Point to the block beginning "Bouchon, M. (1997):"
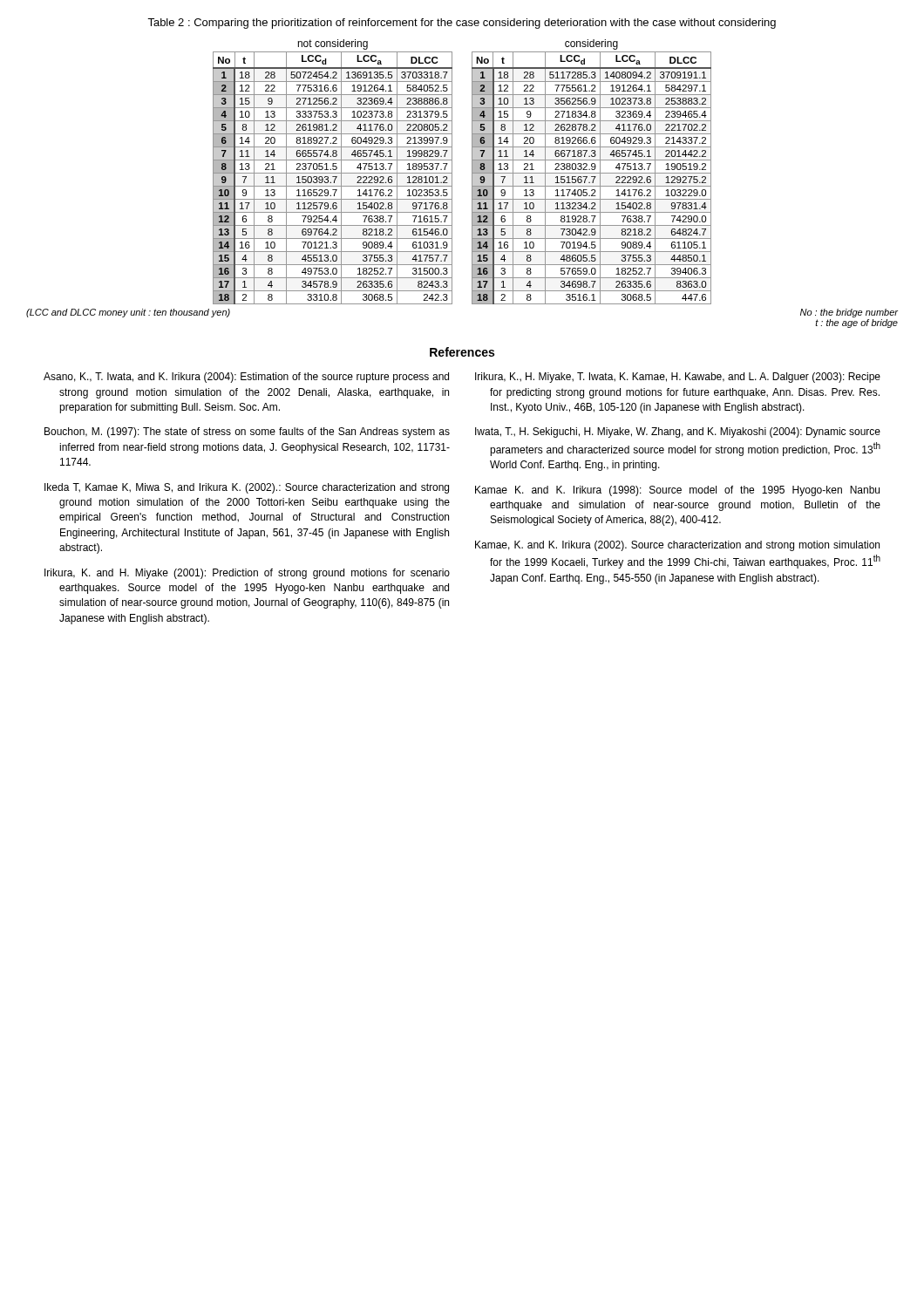 tap(247, 447)
